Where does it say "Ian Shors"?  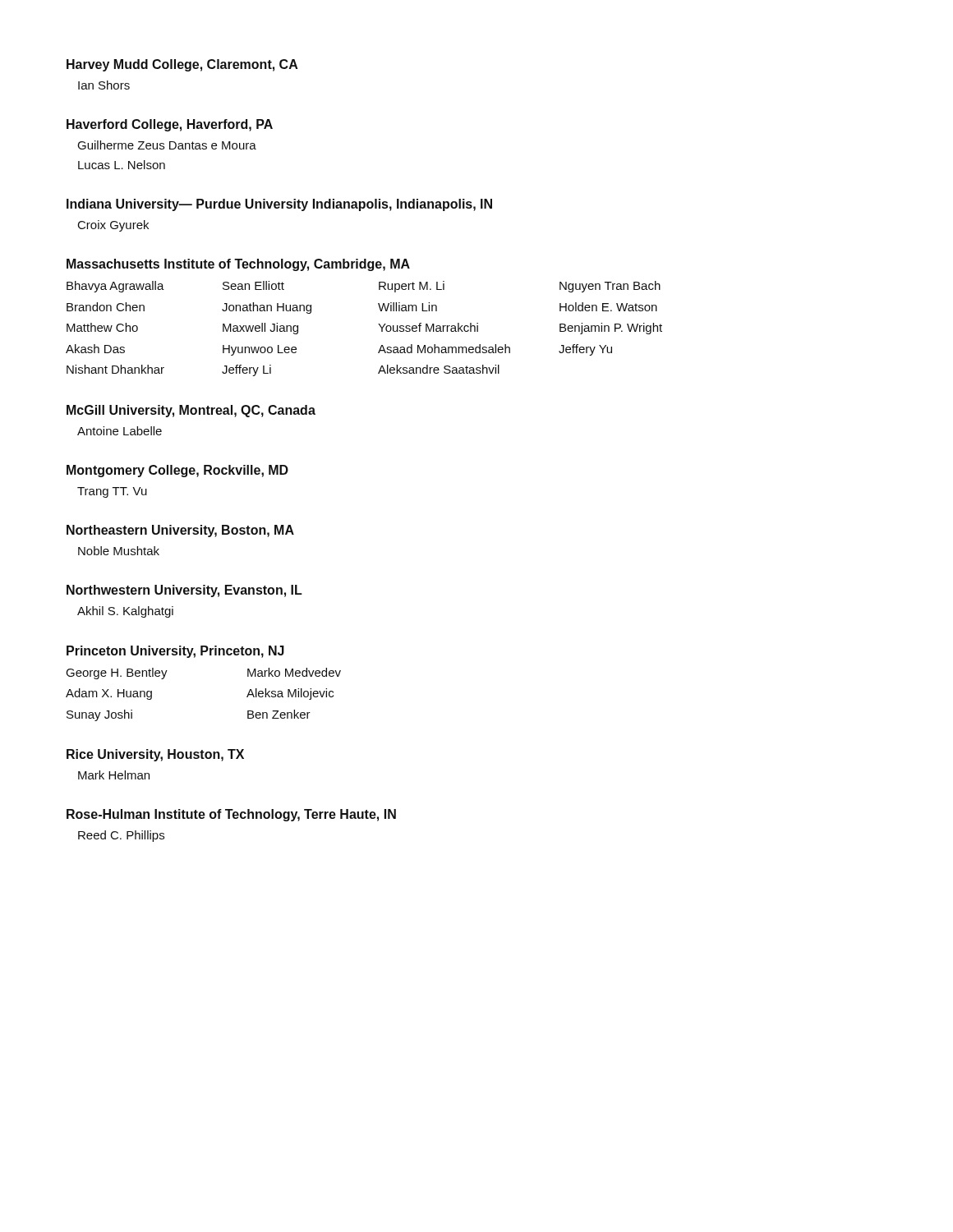click(x=104, y=85)
